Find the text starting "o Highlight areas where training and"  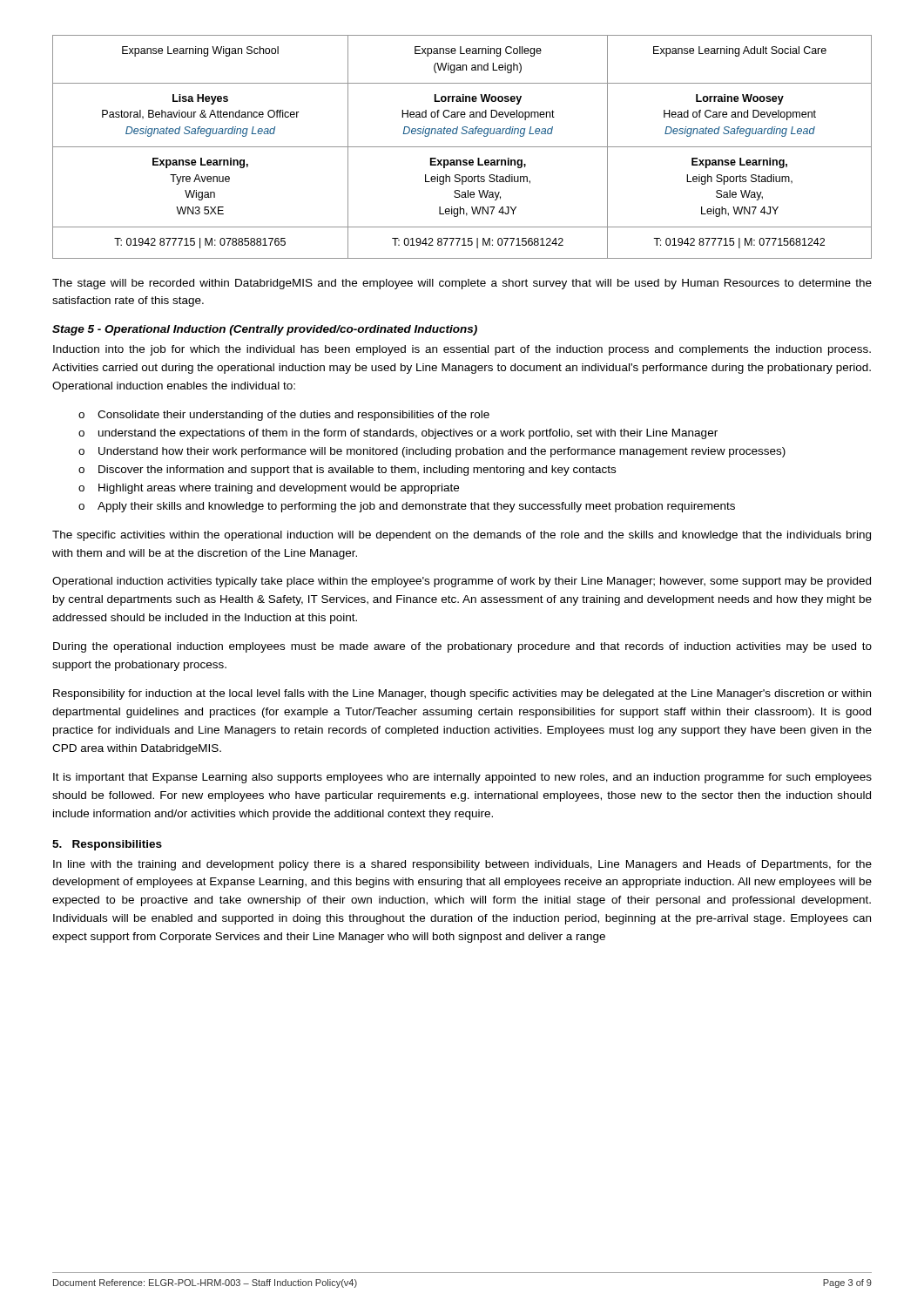pos(269,488)
